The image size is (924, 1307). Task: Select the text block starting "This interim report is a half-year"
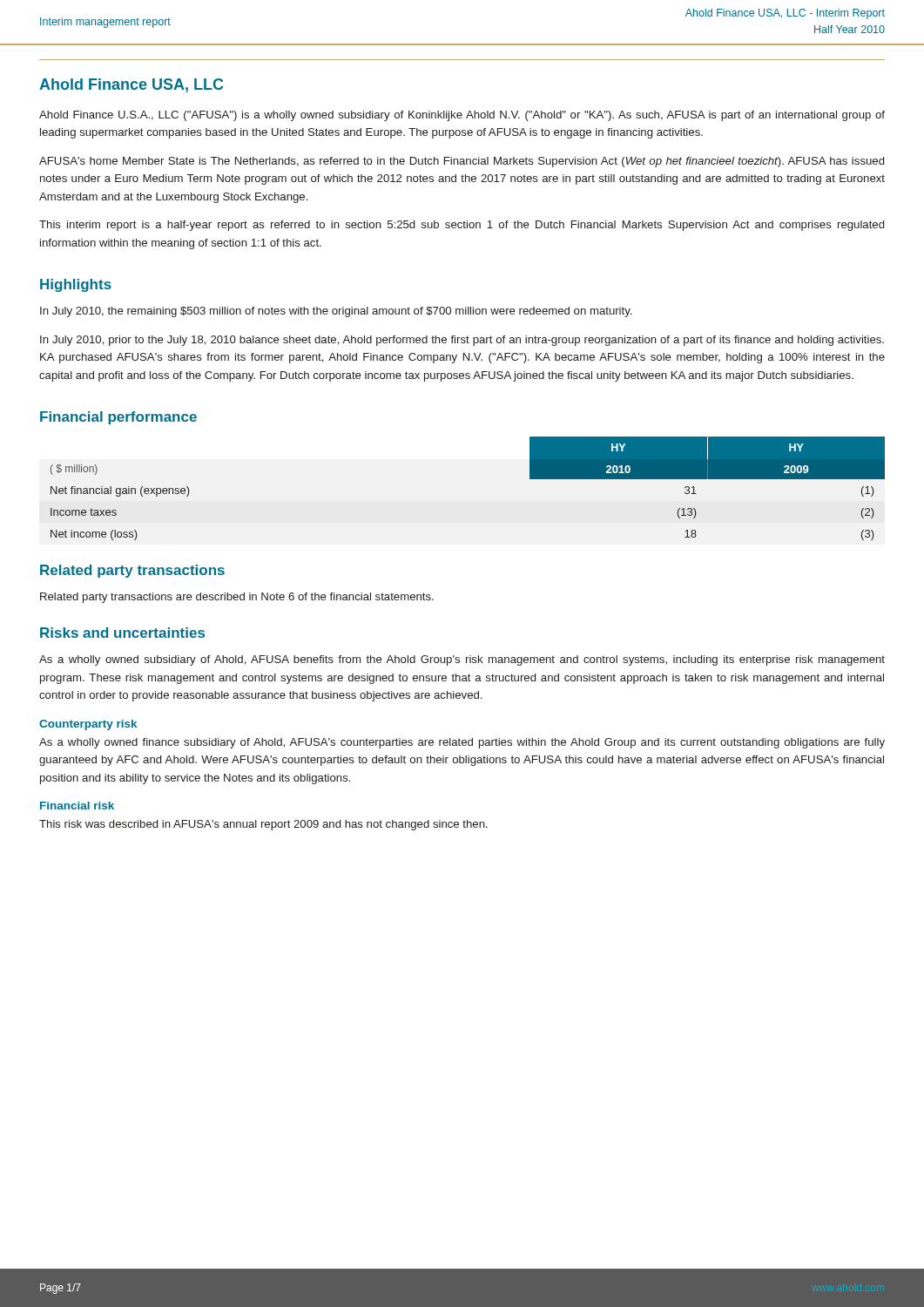462,233
